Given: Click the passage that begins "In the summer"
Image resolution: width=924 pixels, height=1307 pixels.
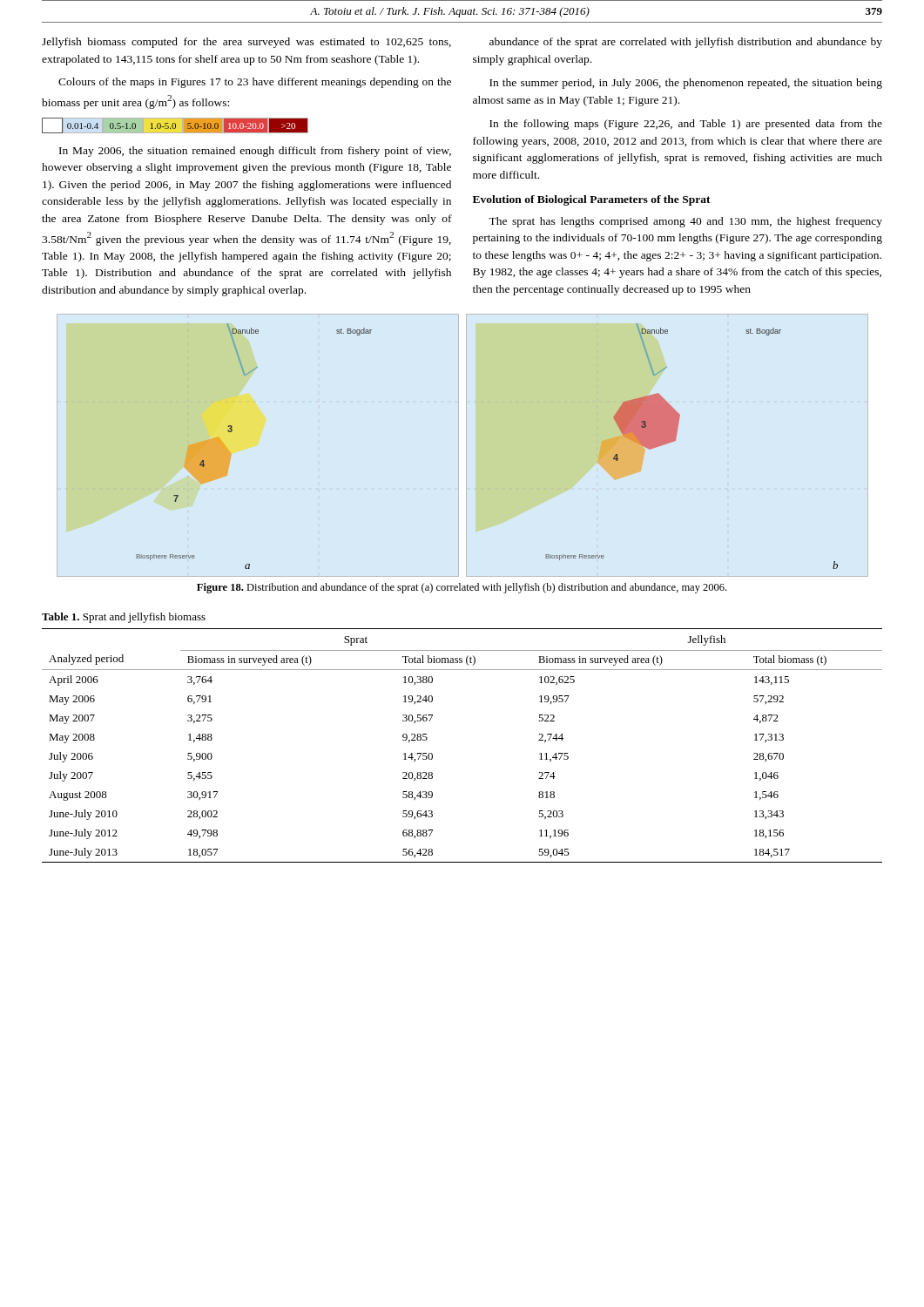Looking at the screenshot, I should [677, 91].
